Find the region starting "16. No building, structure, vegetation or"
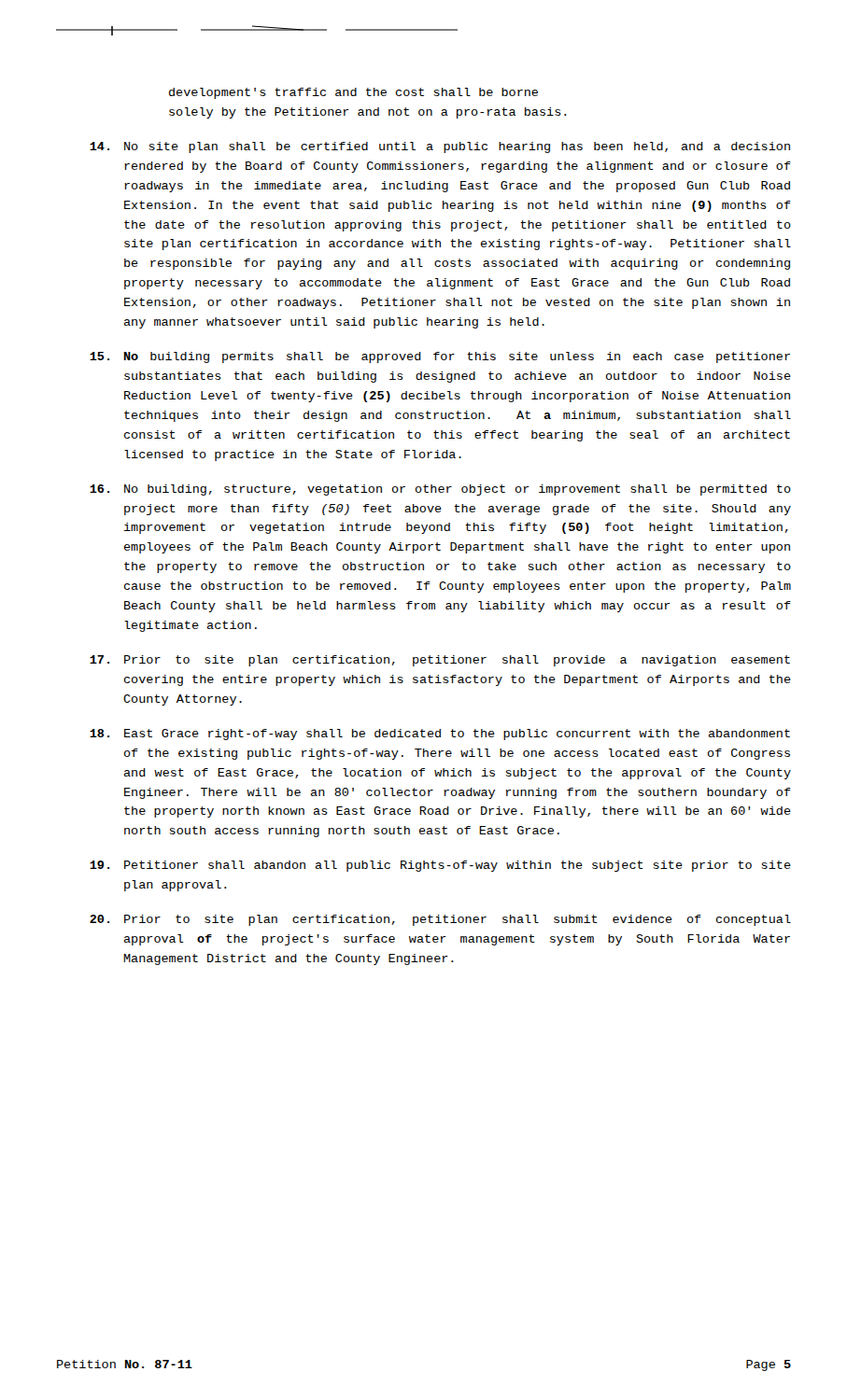Image resolution: width=847 pixels, height=1400 pixels. click(x=424, y=558)
